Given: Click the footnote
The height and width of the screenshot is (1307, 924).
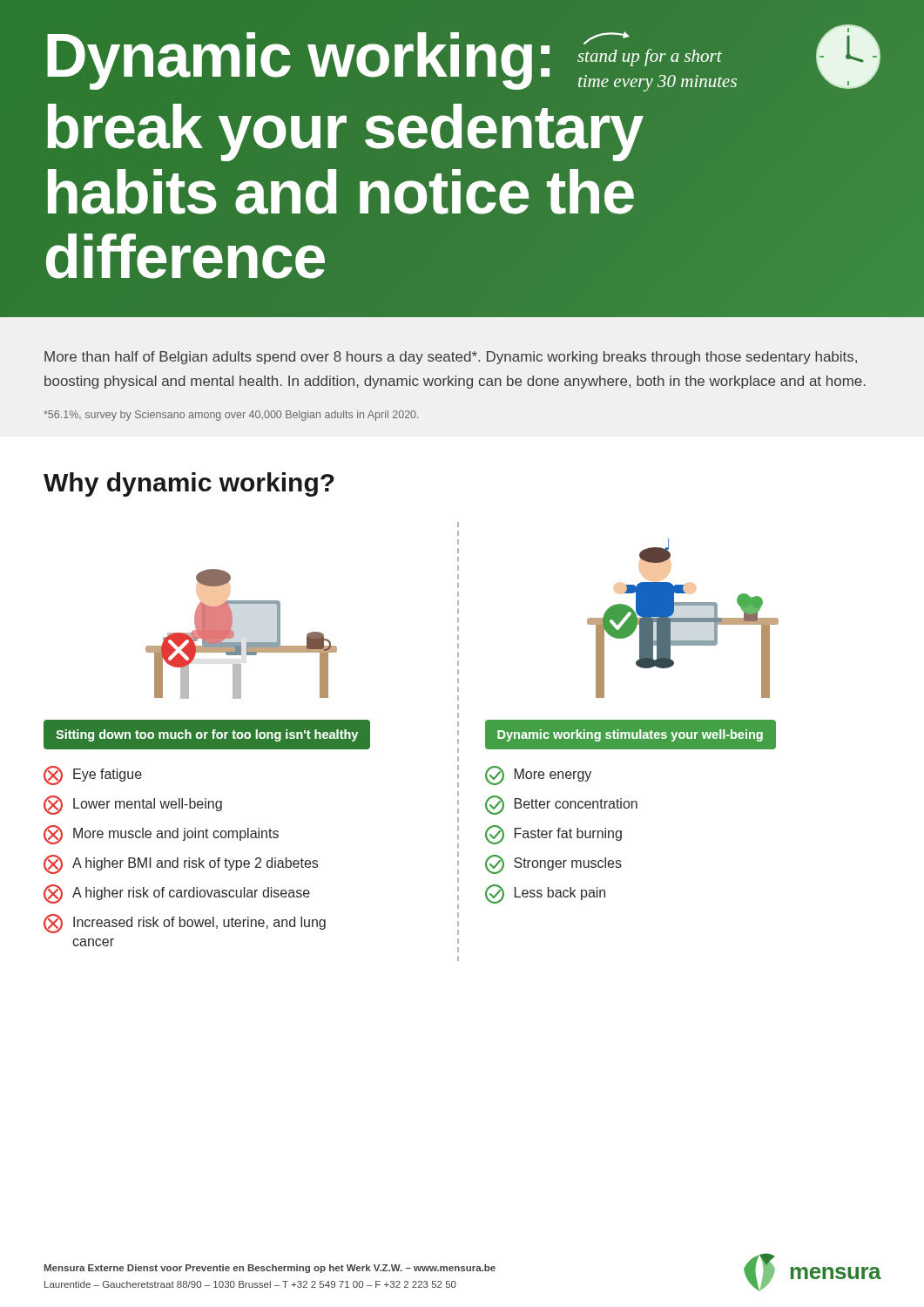Looking at the screenshot, I should click(x=231, y=414).
